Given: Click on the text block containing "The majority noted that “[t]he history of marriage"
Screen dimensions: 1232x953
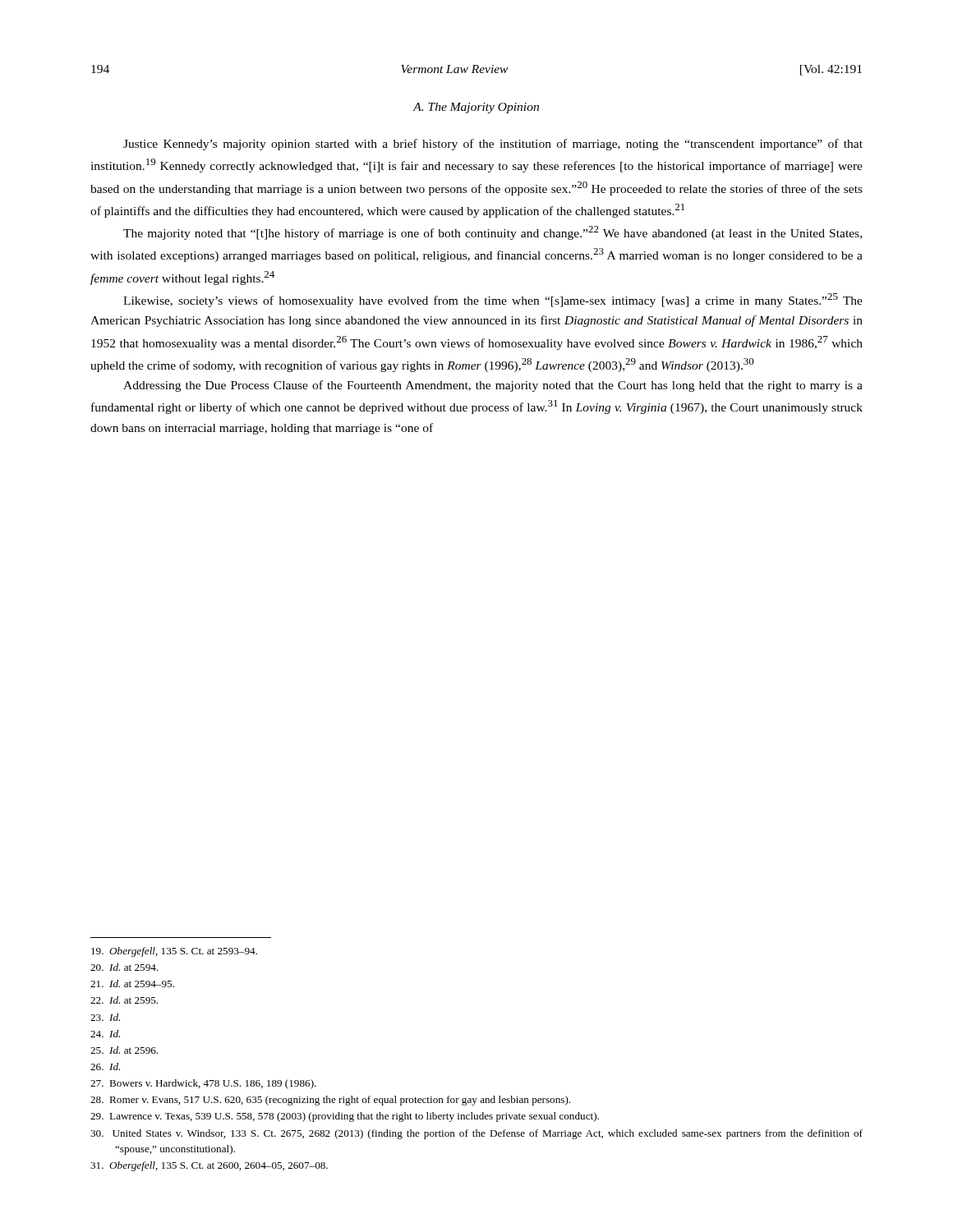Looking at the screenshot, I should tap(476, 255).
